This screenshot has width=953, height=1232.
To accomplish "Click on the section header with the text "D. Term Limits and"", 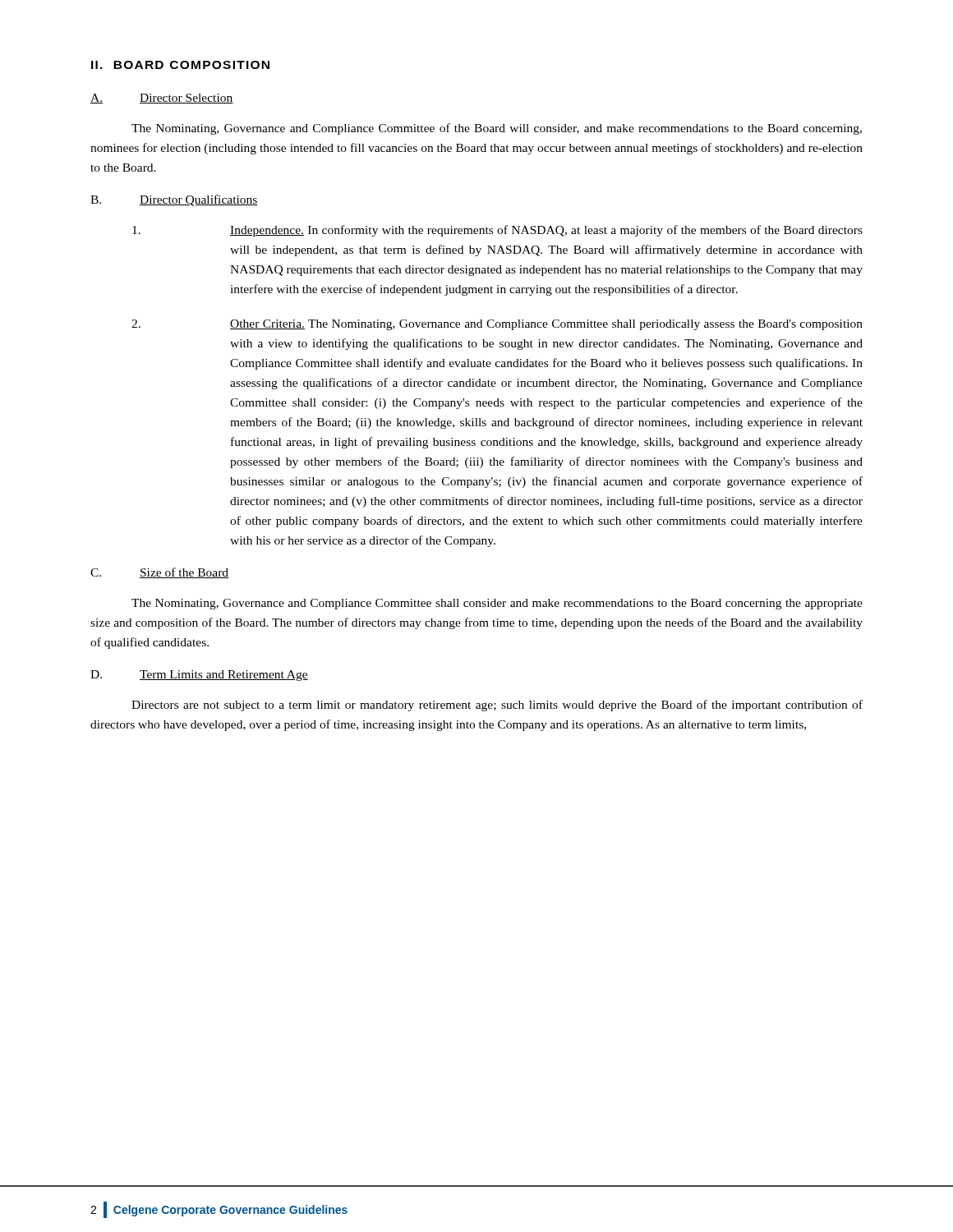I will click(199, 675).
